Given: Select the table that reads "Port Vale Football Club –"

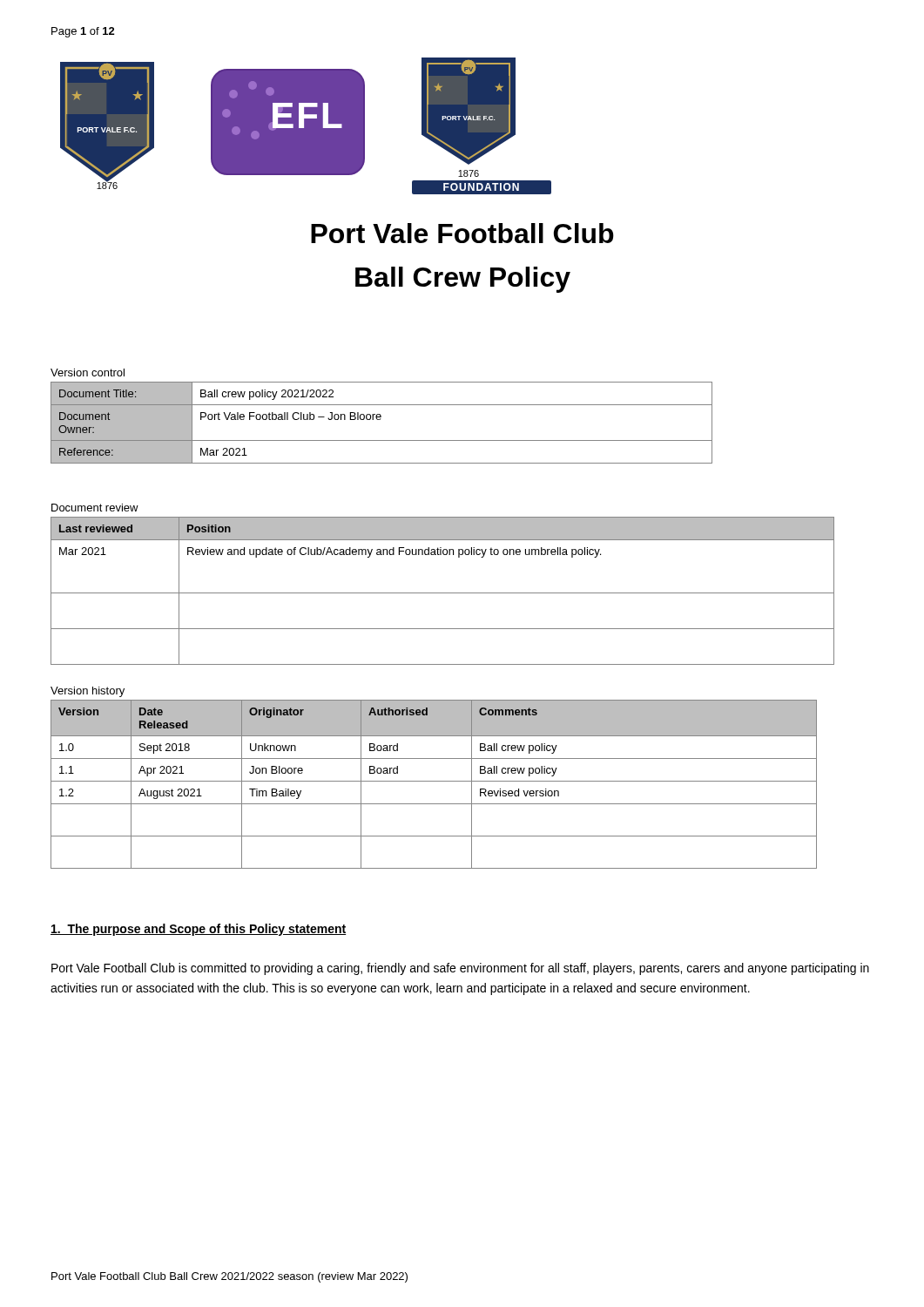Looking at the screenshot, I should tap(381, 423).
